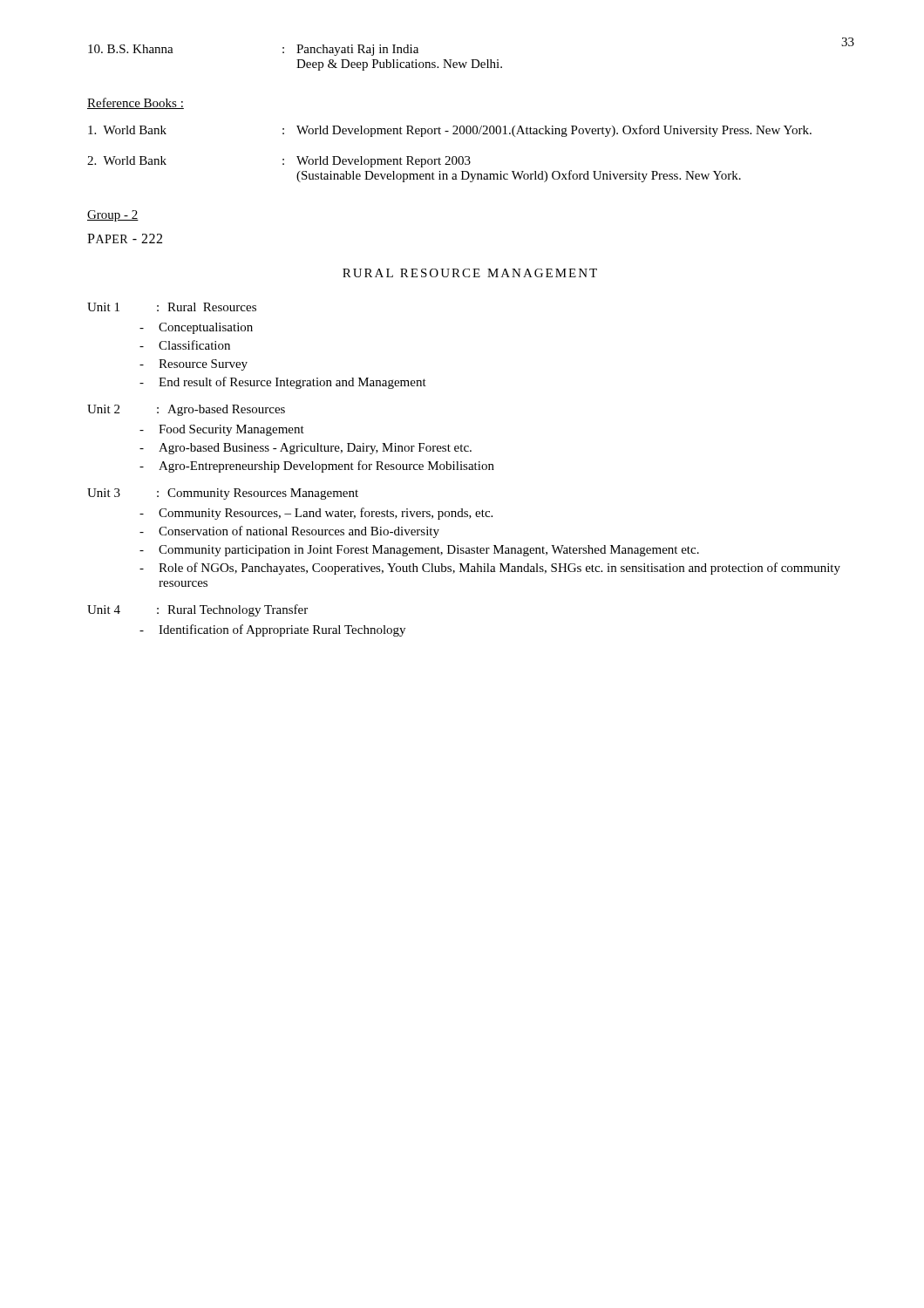Navigate to the passage starting "Unit 2 : Agro-based Resources"

186,410
